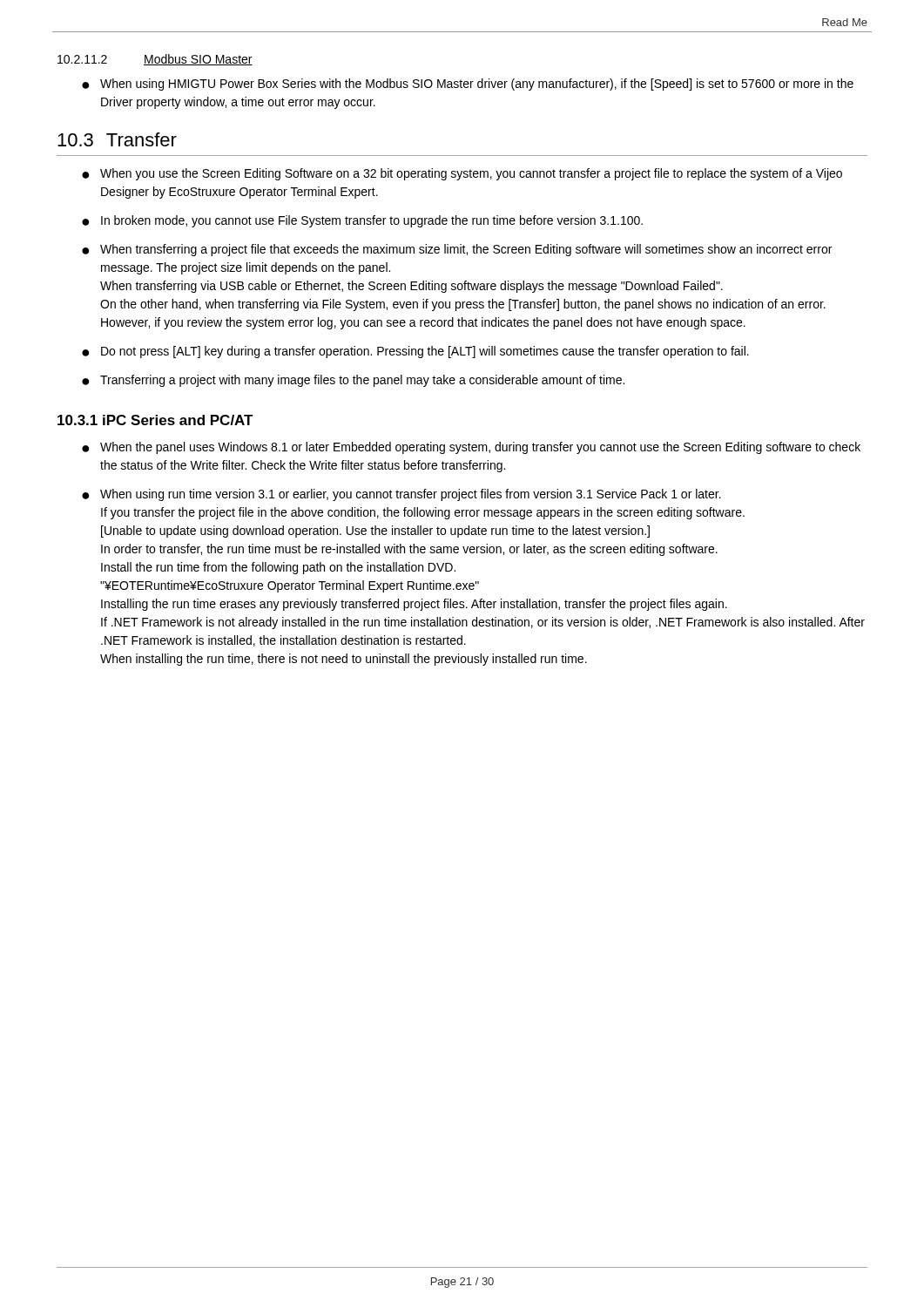Viewport: 924px width, 1307px height.
Task: Click on the block starting "10.3 Transfer"
Action: (117, 140)
